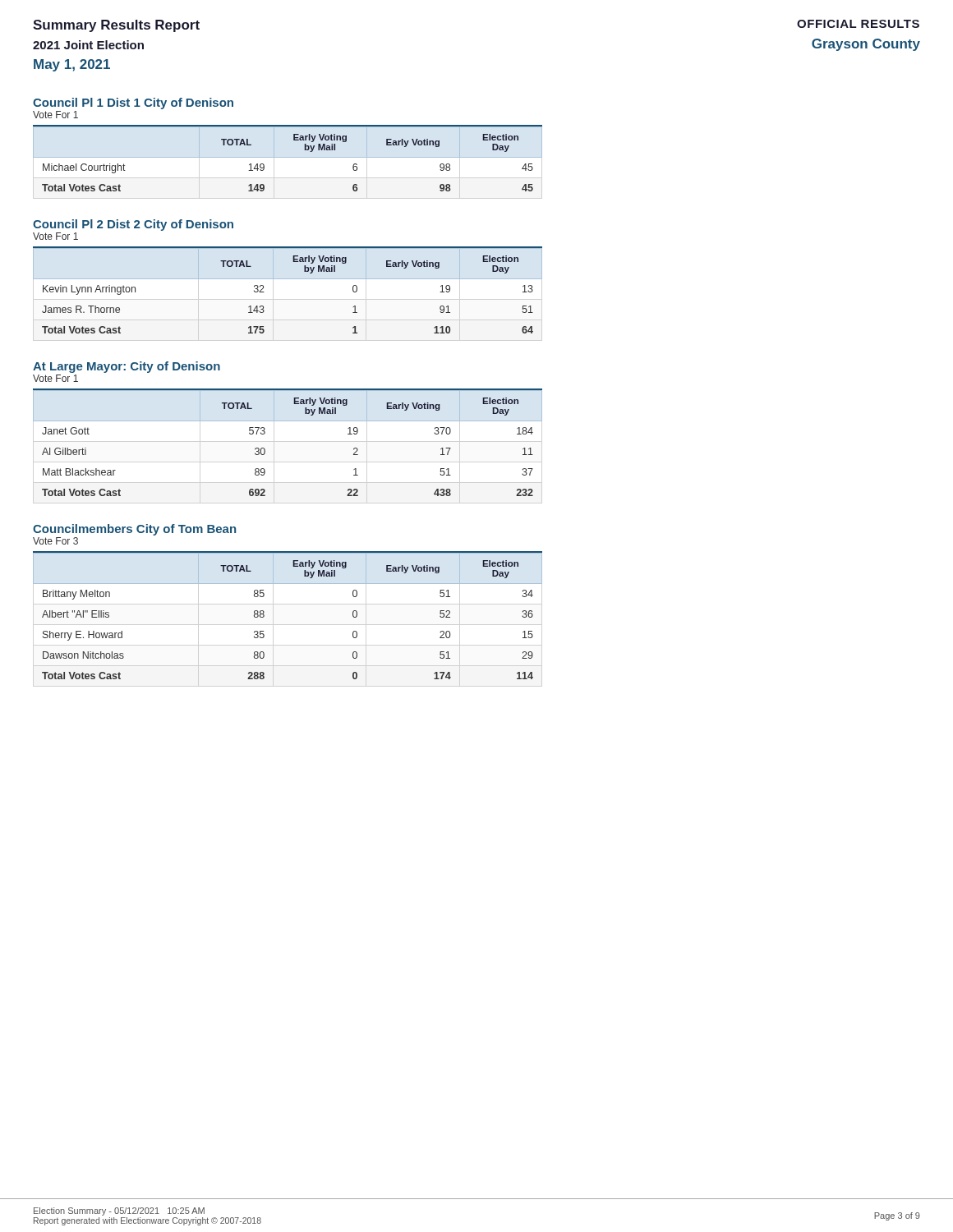
Task: Point to the text starting "Council Pl 1"
Action: (x=133, y=103)
